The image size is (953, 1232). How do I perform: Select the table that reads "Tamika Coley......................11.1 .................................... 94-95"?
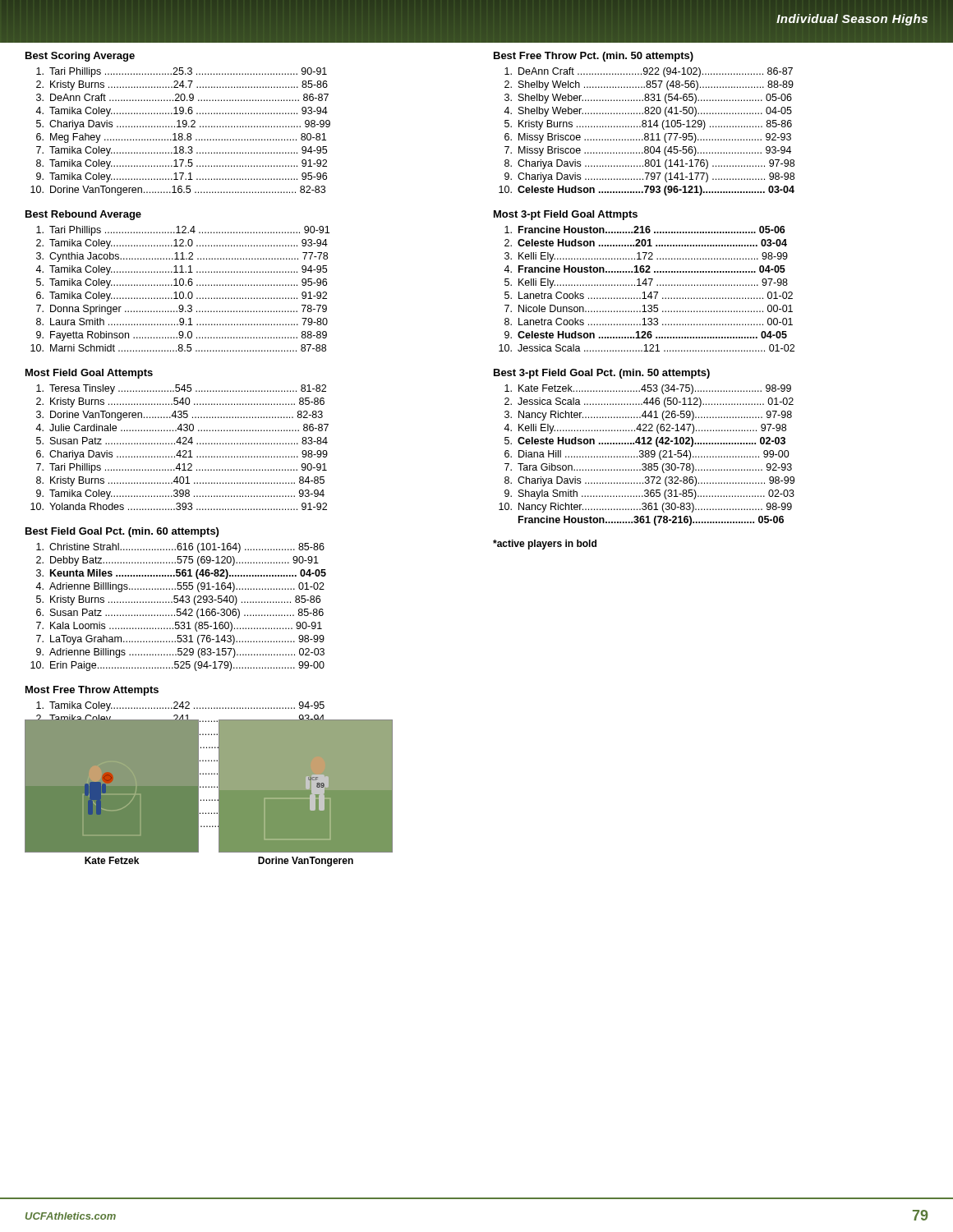coord(238,289)
